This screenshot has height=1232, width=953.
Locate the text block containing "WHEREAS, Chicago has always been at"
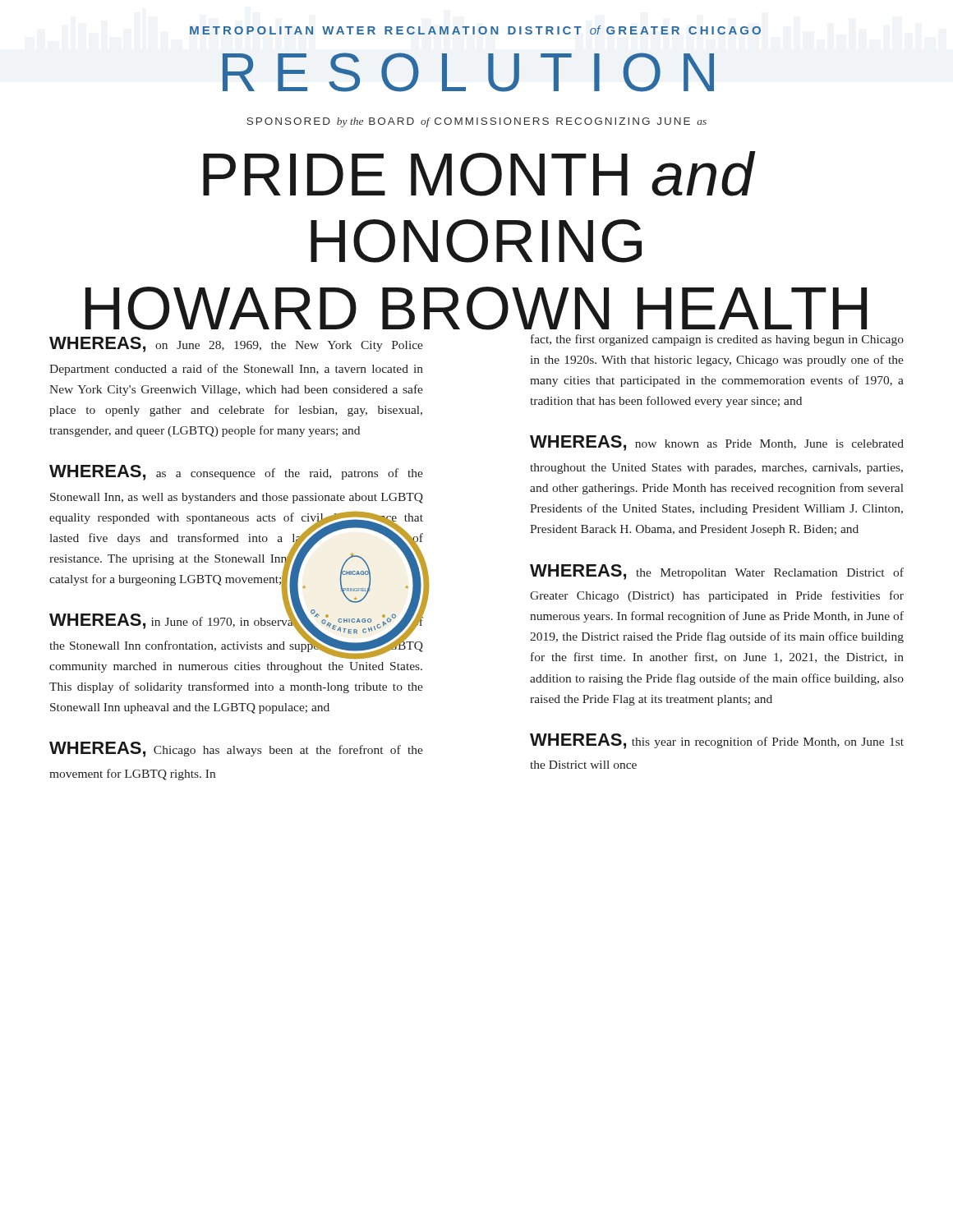[236, 759]
